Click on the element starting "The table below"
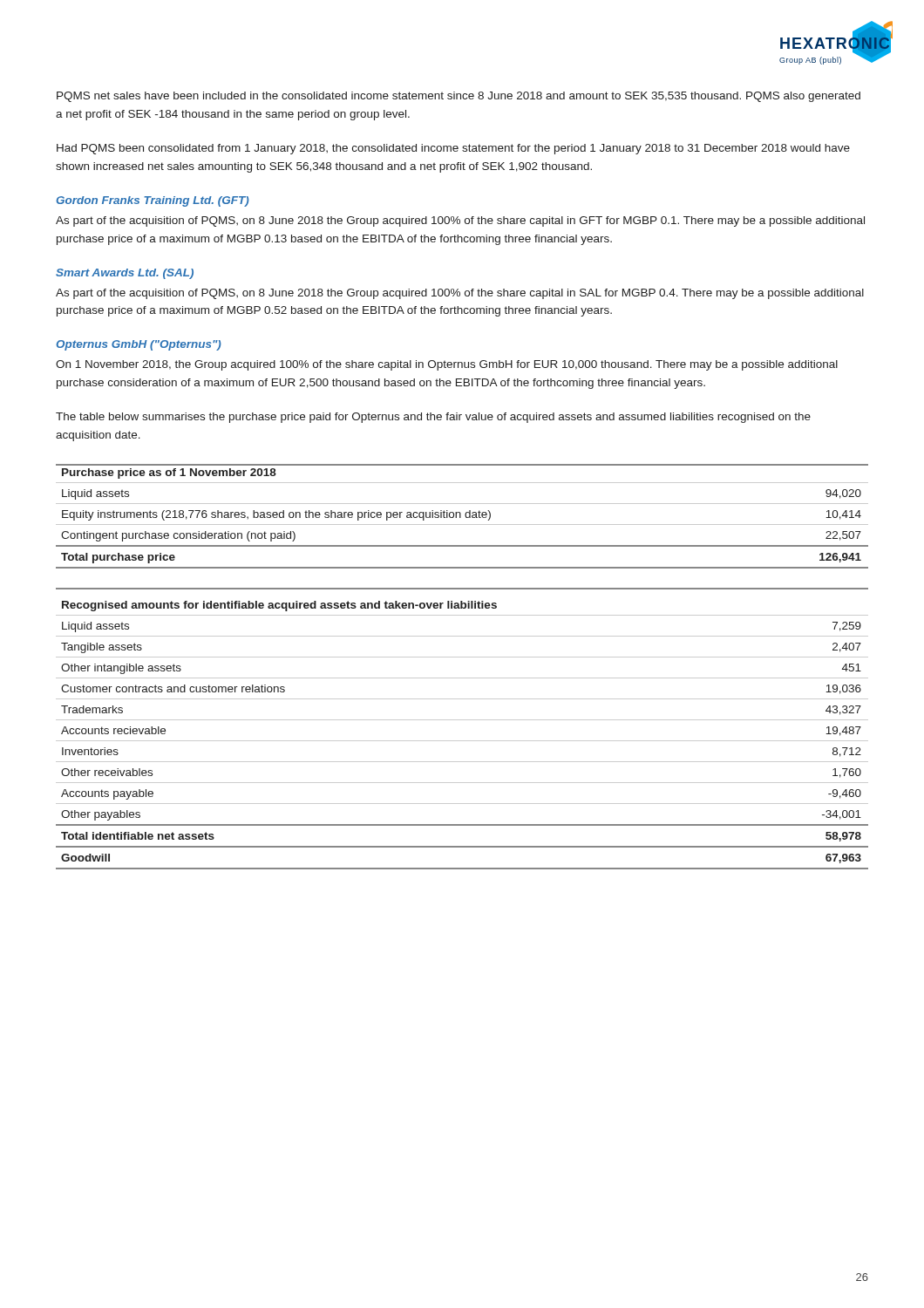The width and height of the screenshot is (924, 1308). 433,426
